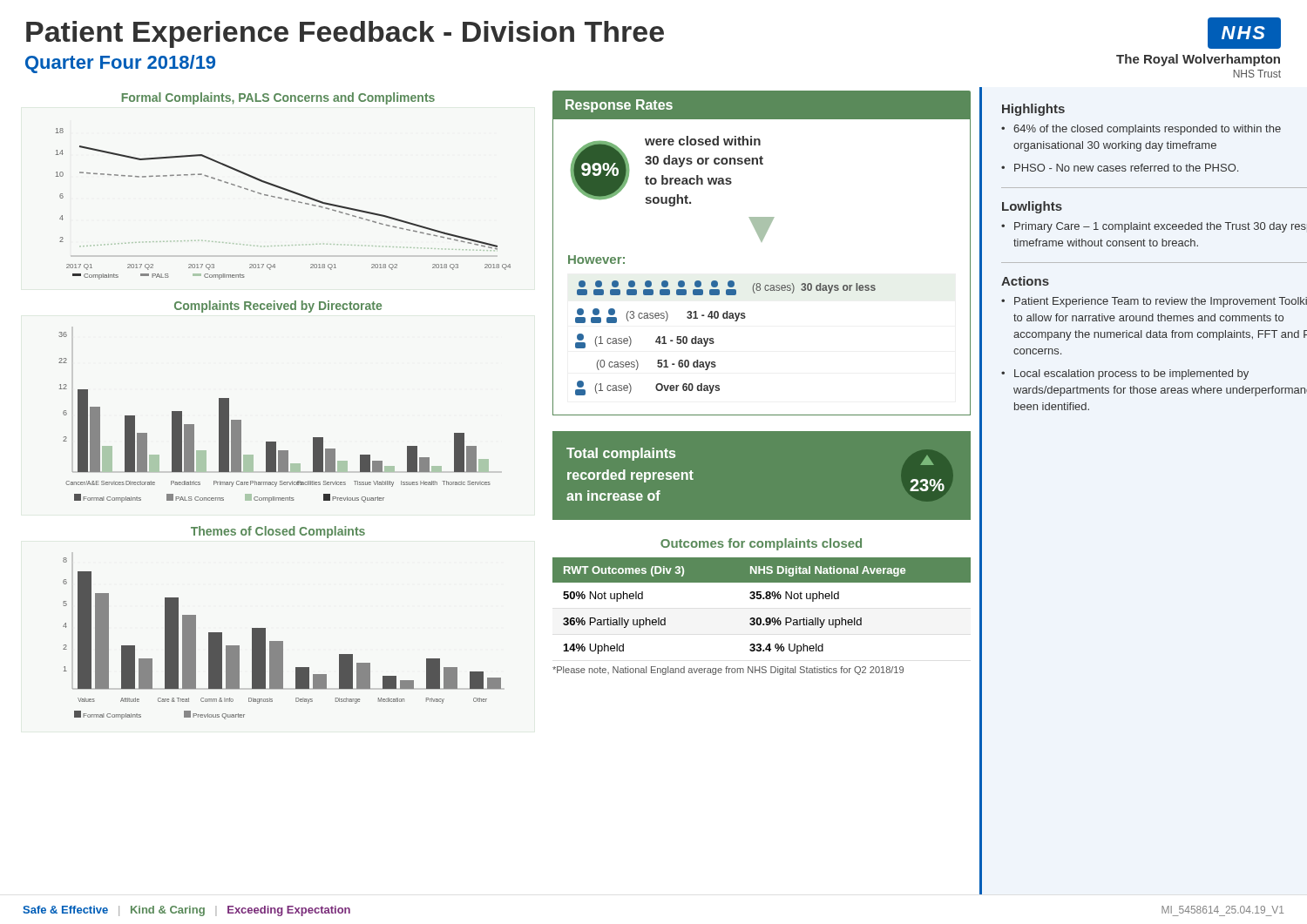The image size is (1307, 924).
Task: Click on the list item containing "Patient Experience Team to review the"
Action: tap(1160, 325)
